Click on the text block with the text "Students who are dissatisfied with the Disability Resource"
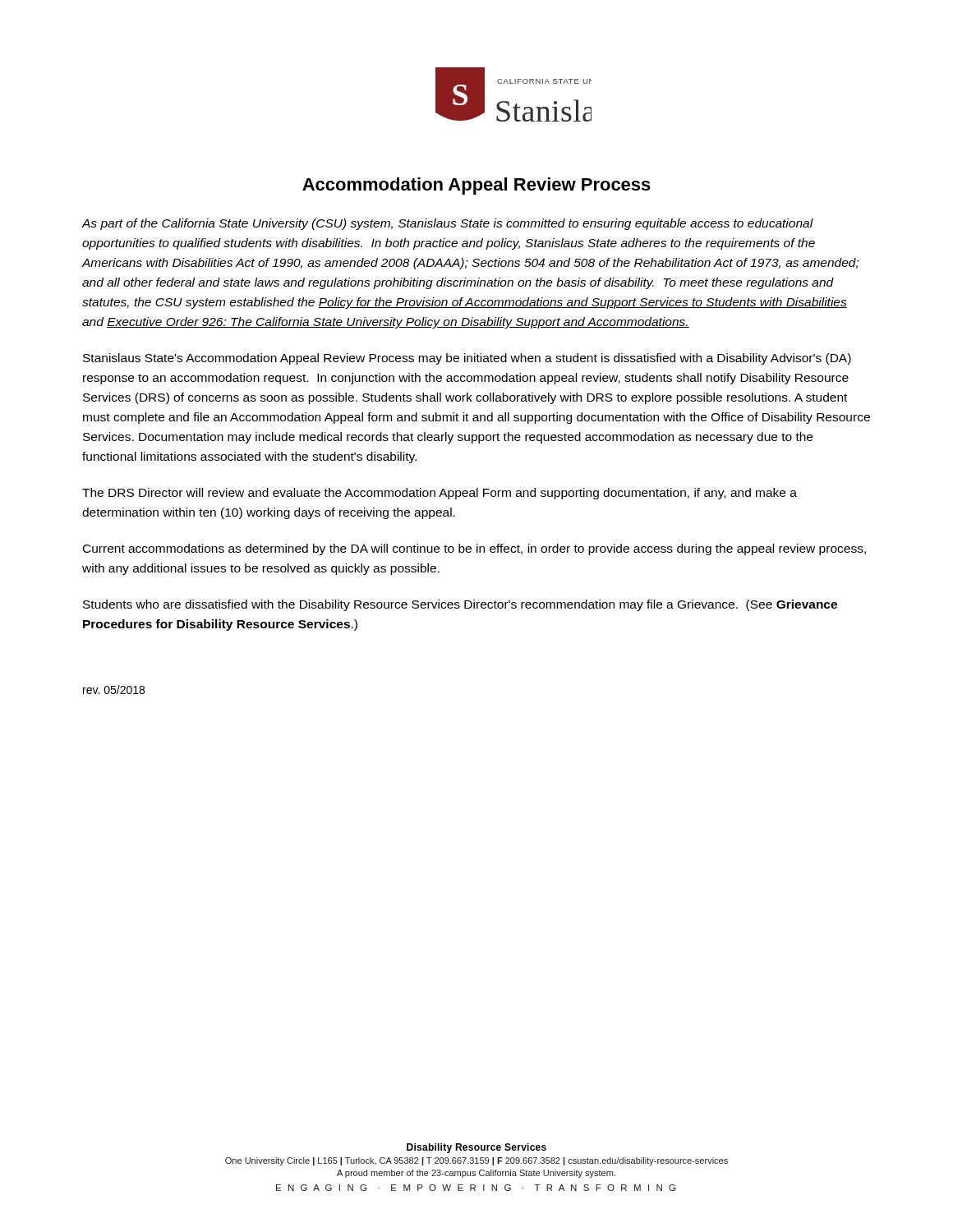Image resolution: width=953 pixels, height=1232 pixels. 460,614
